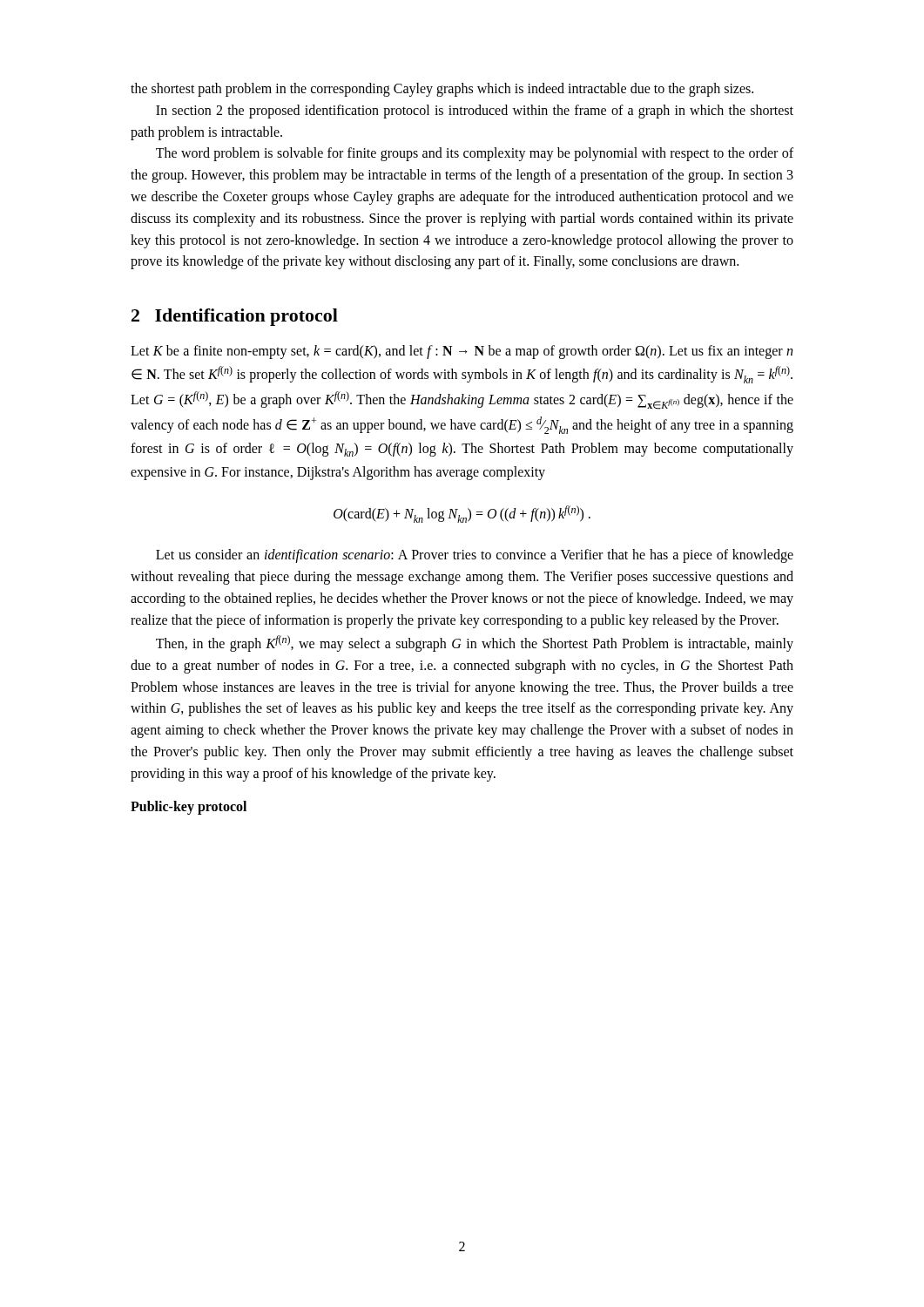The width and height of the screenshot is (924, 1307).
Task: Select the formula that reads "O(card(E) + Nkn log Nkn) = O"
Action: 462,514
